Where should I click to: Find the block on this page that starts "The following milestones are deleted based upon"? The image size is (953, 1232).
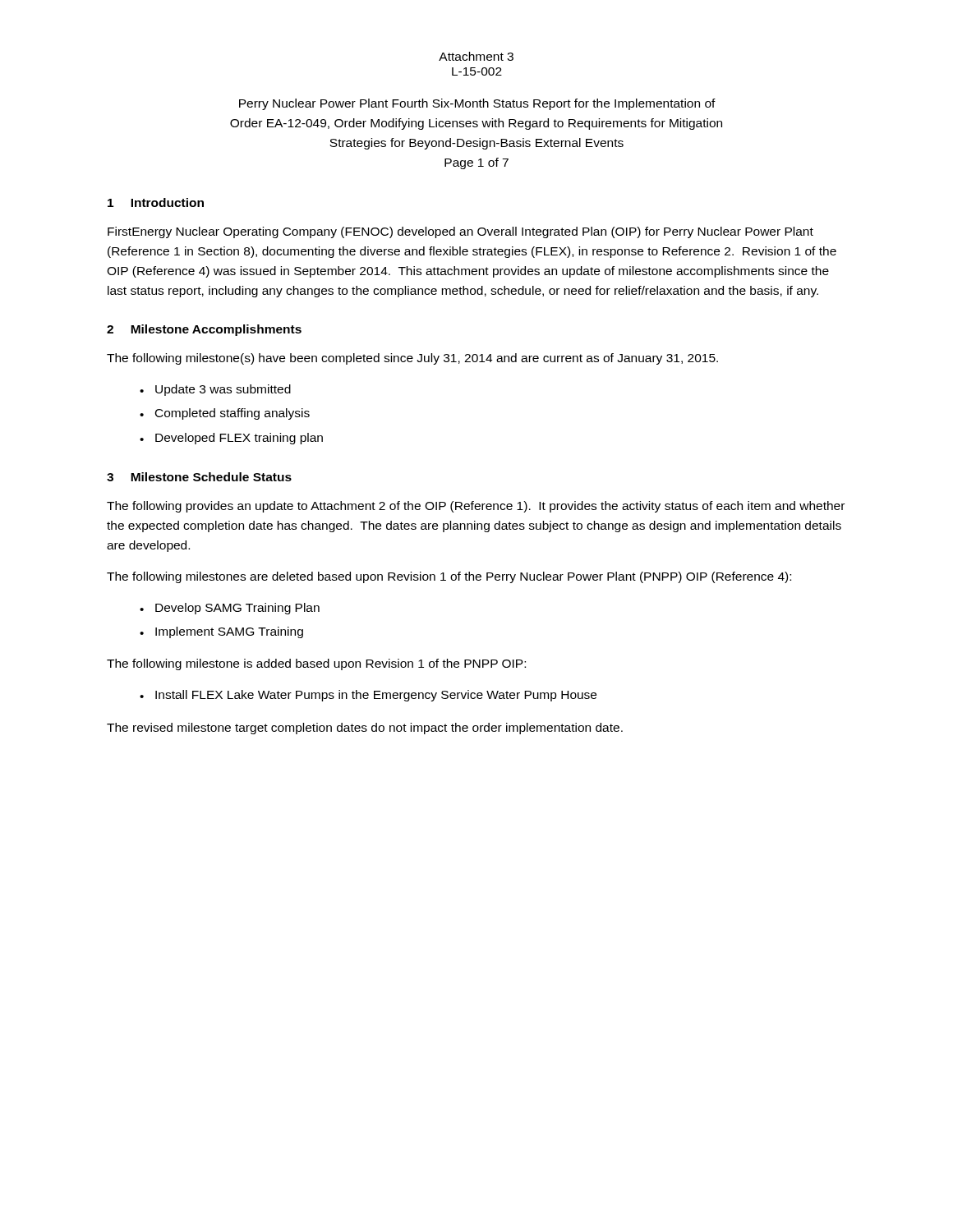[x=450, y=576]
